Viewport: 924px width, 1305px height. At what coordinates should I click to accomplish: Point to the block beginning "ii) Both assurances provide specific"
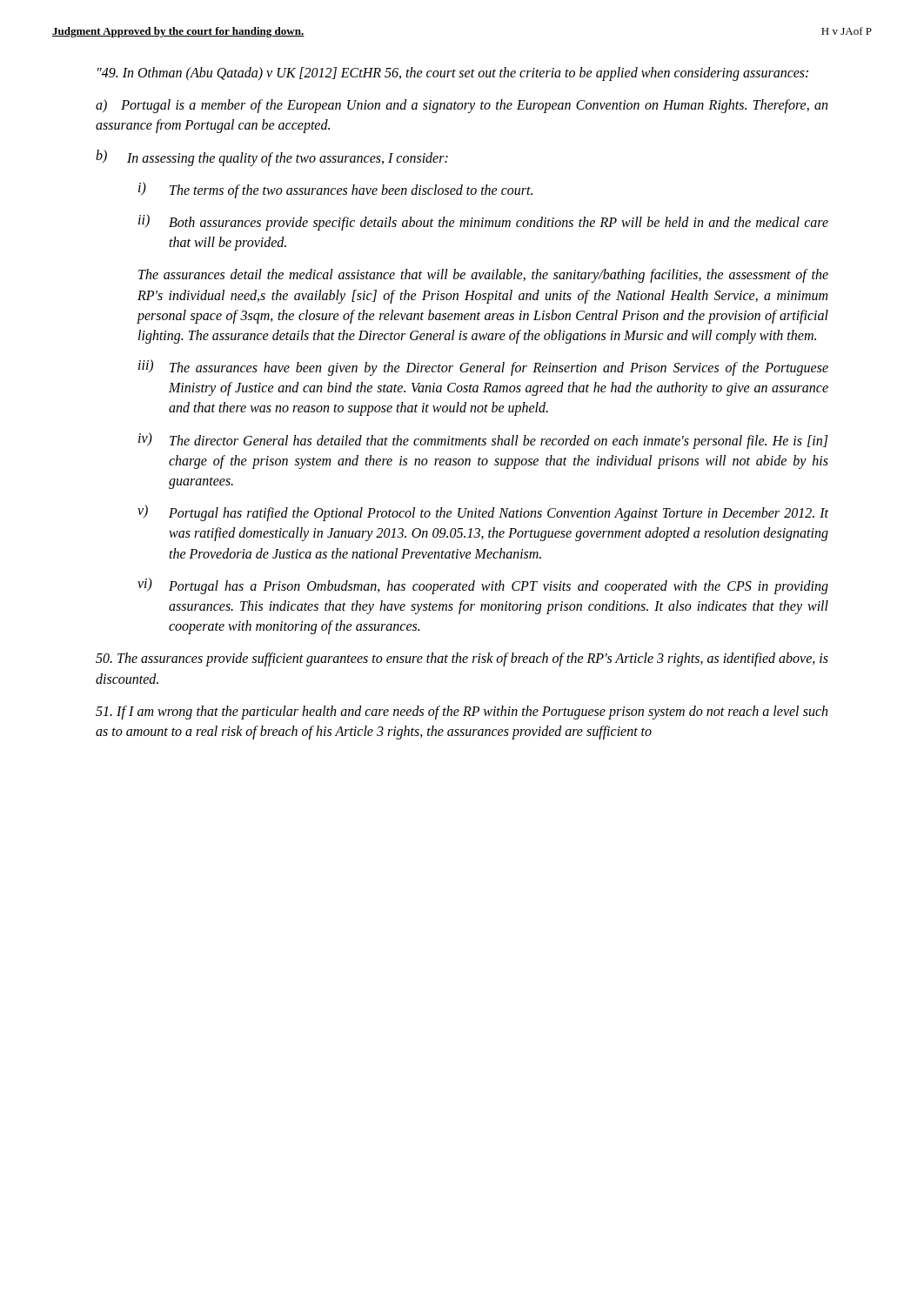(462, 232)
